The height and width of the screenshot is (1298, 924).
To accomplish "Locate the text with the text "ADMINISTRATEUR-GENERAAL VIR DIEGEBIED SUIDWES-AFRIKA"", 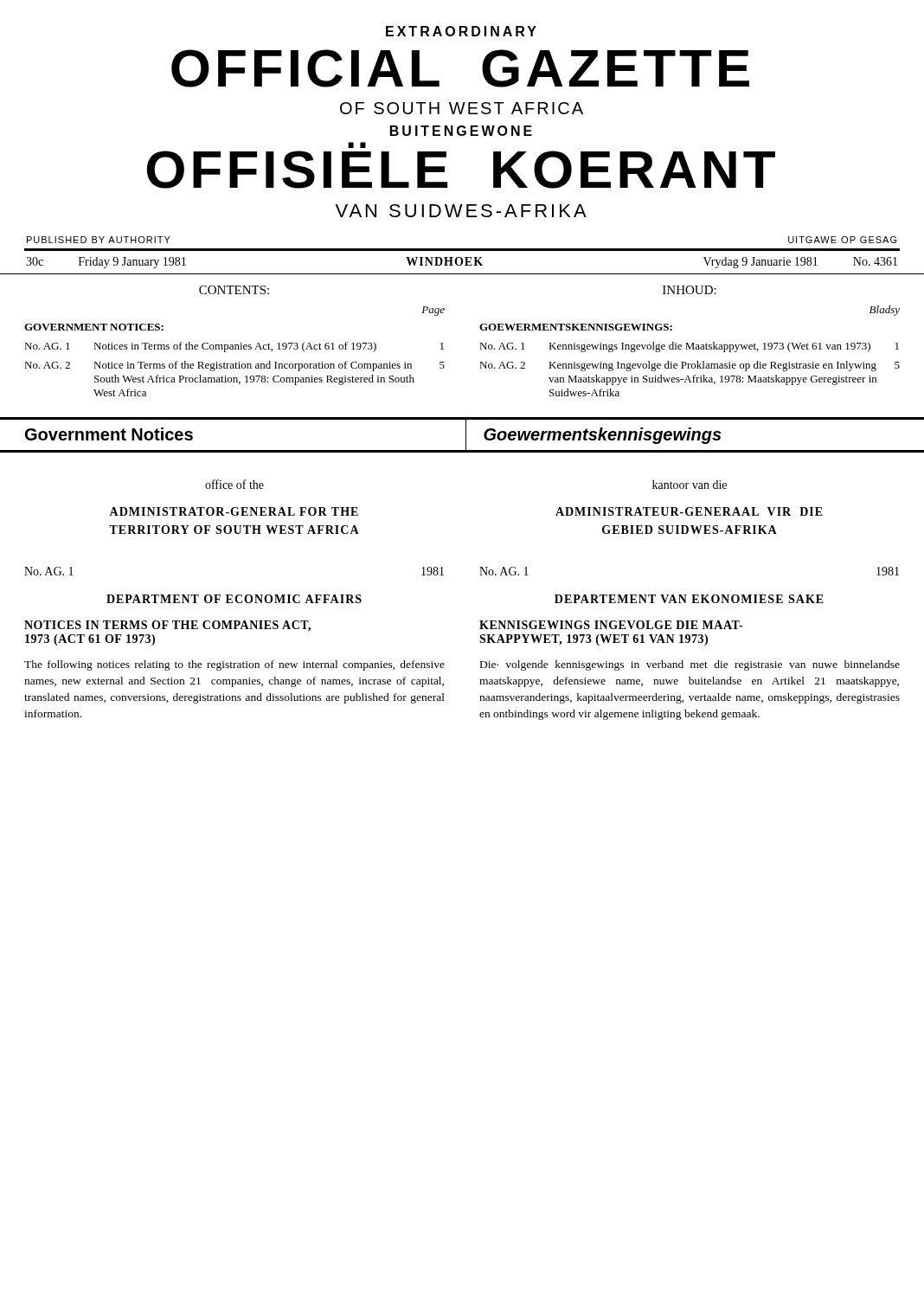I will point(690,521).
